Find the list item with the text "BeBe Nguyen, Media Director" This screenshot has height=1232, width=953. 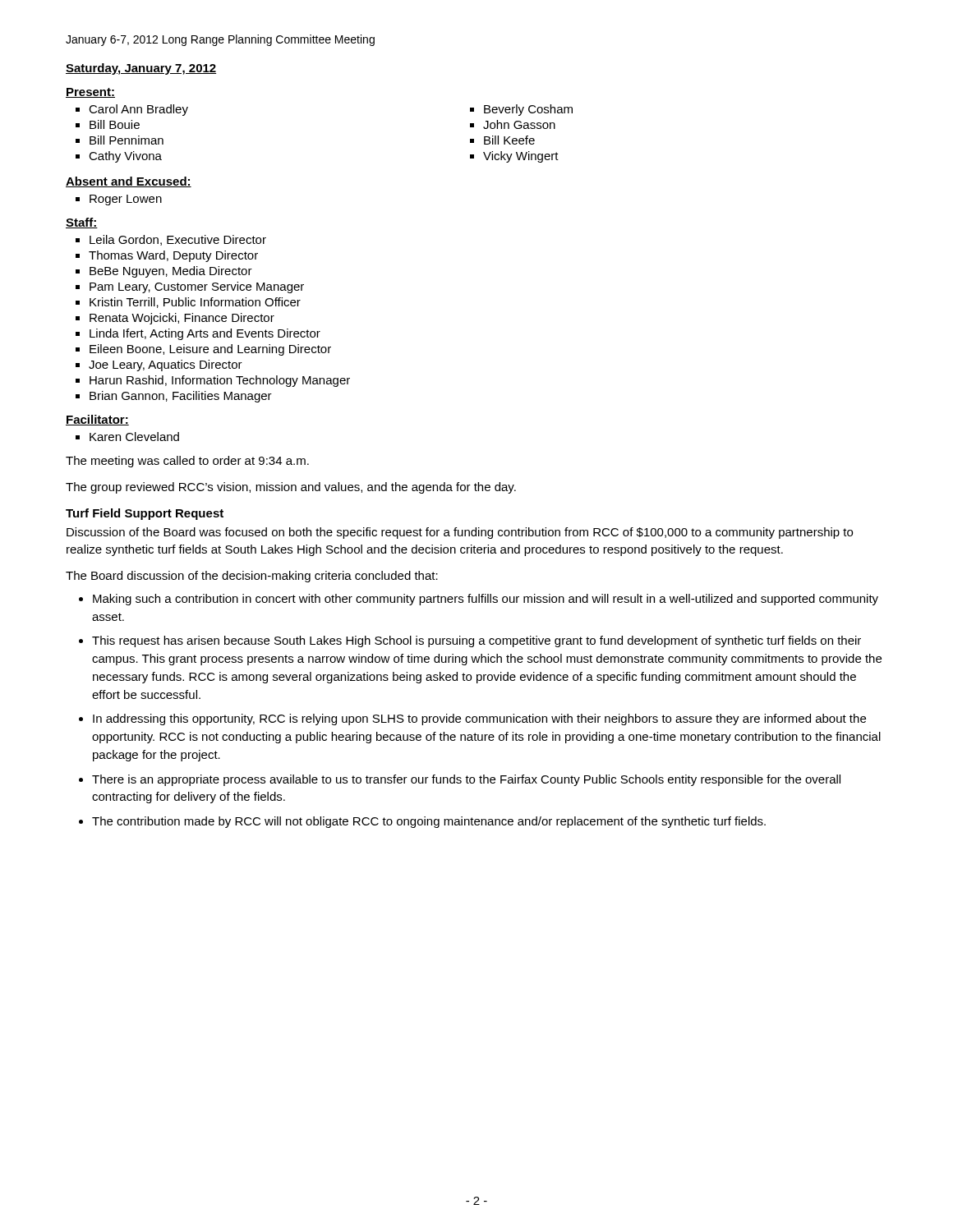(170, 271)
